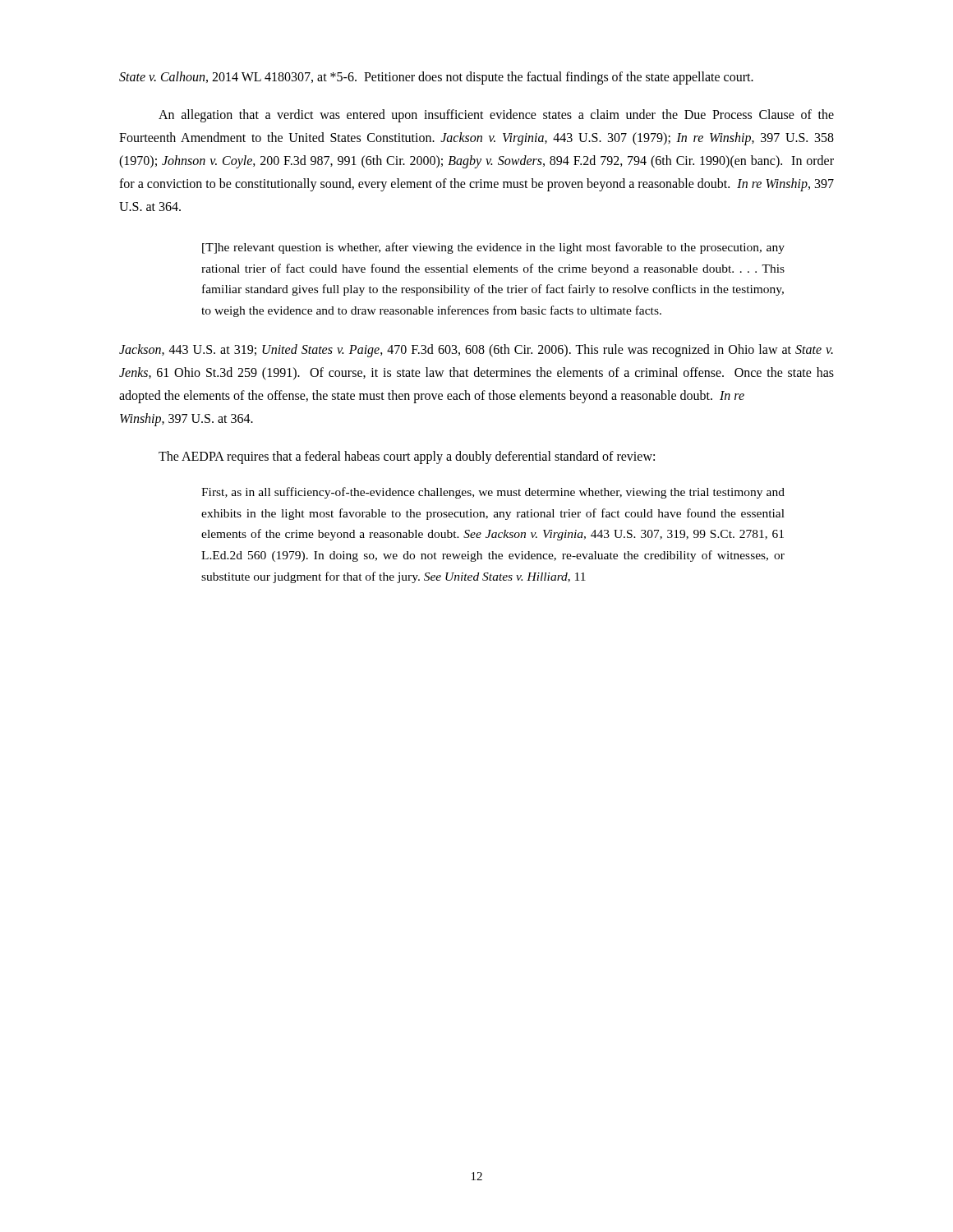953x1232 pixels.
Task: Locate the passage starting "Winship, 397 U.S. at 364."
Action: coord(186,419)
